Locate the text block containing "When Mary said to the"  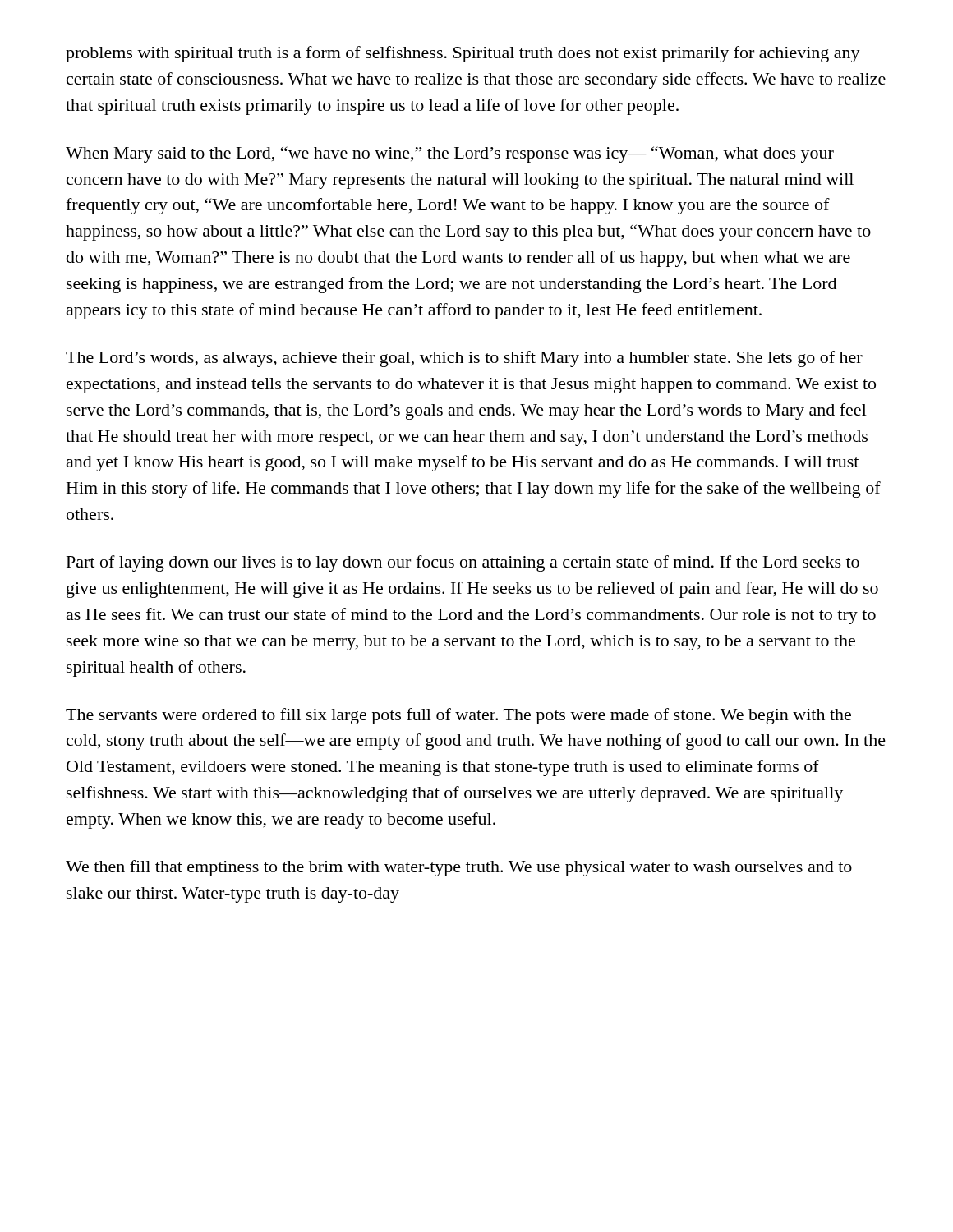tap(468, 231)
